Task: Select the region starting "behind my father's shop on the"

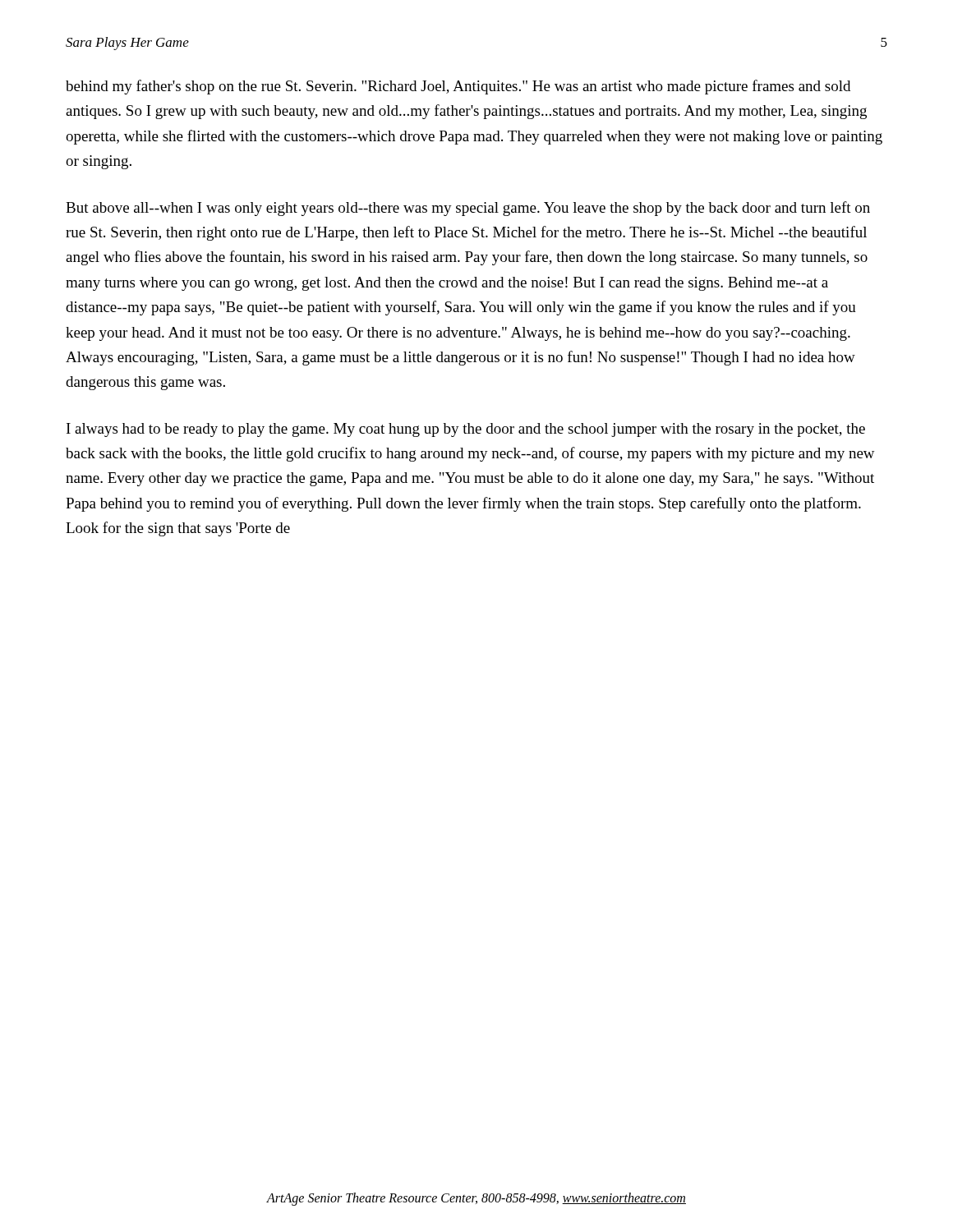Action: pos(474,123)
